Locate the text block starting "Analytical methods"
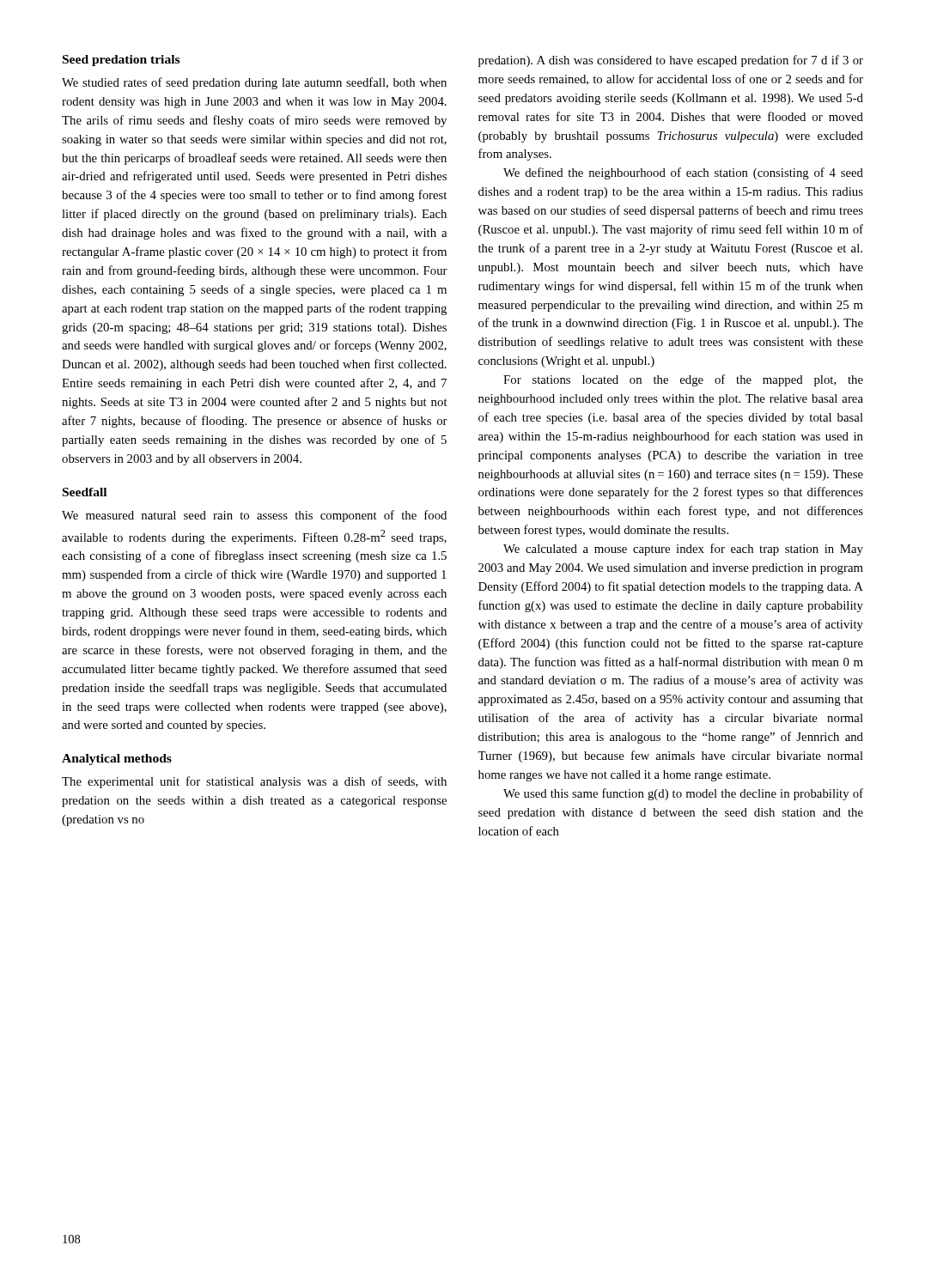 click(x=117, y=758)
